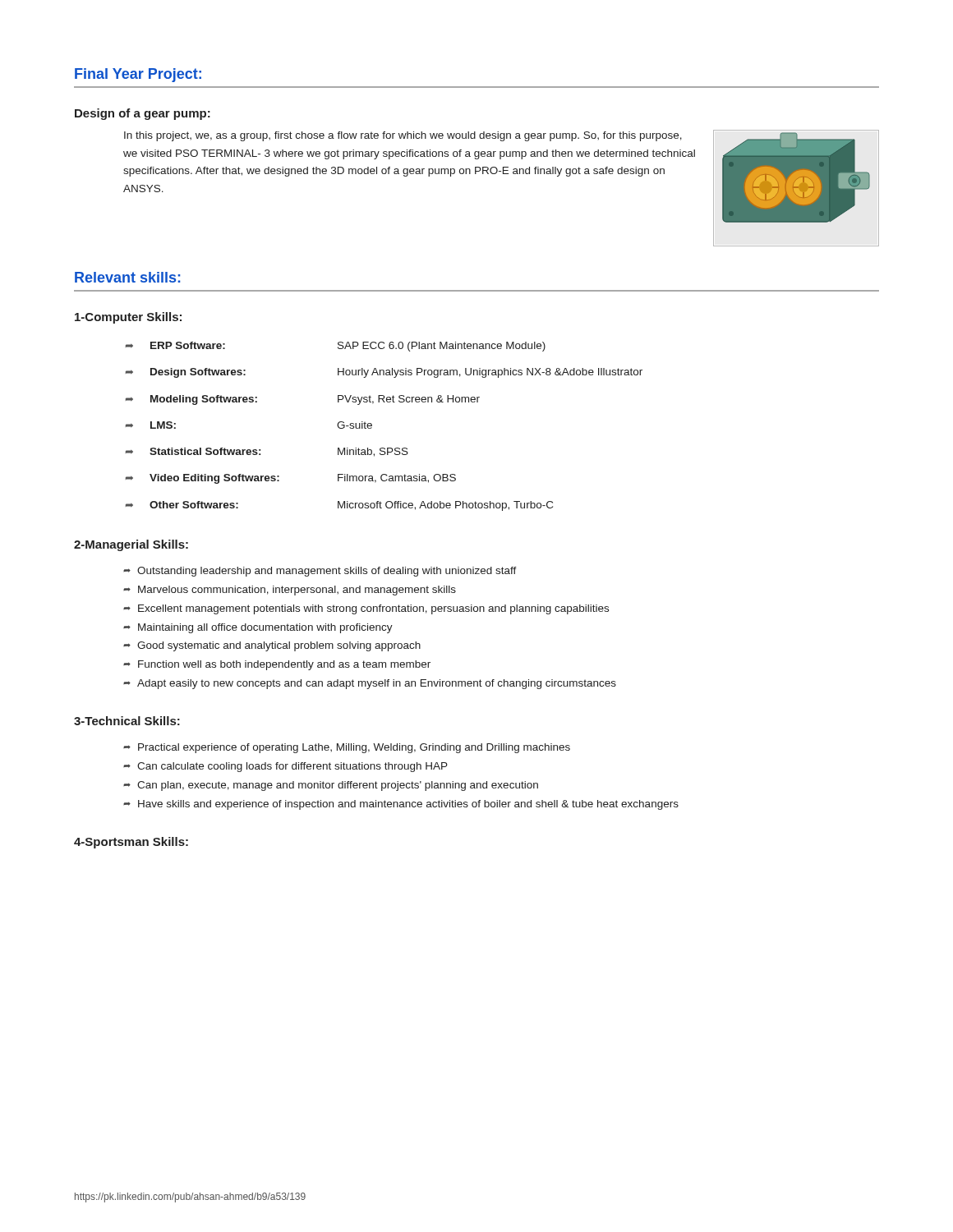This screenshot has width=953, height=1232.
Task: Click on the region starting "Function well as both"
Action: click(x=284, y=664)
